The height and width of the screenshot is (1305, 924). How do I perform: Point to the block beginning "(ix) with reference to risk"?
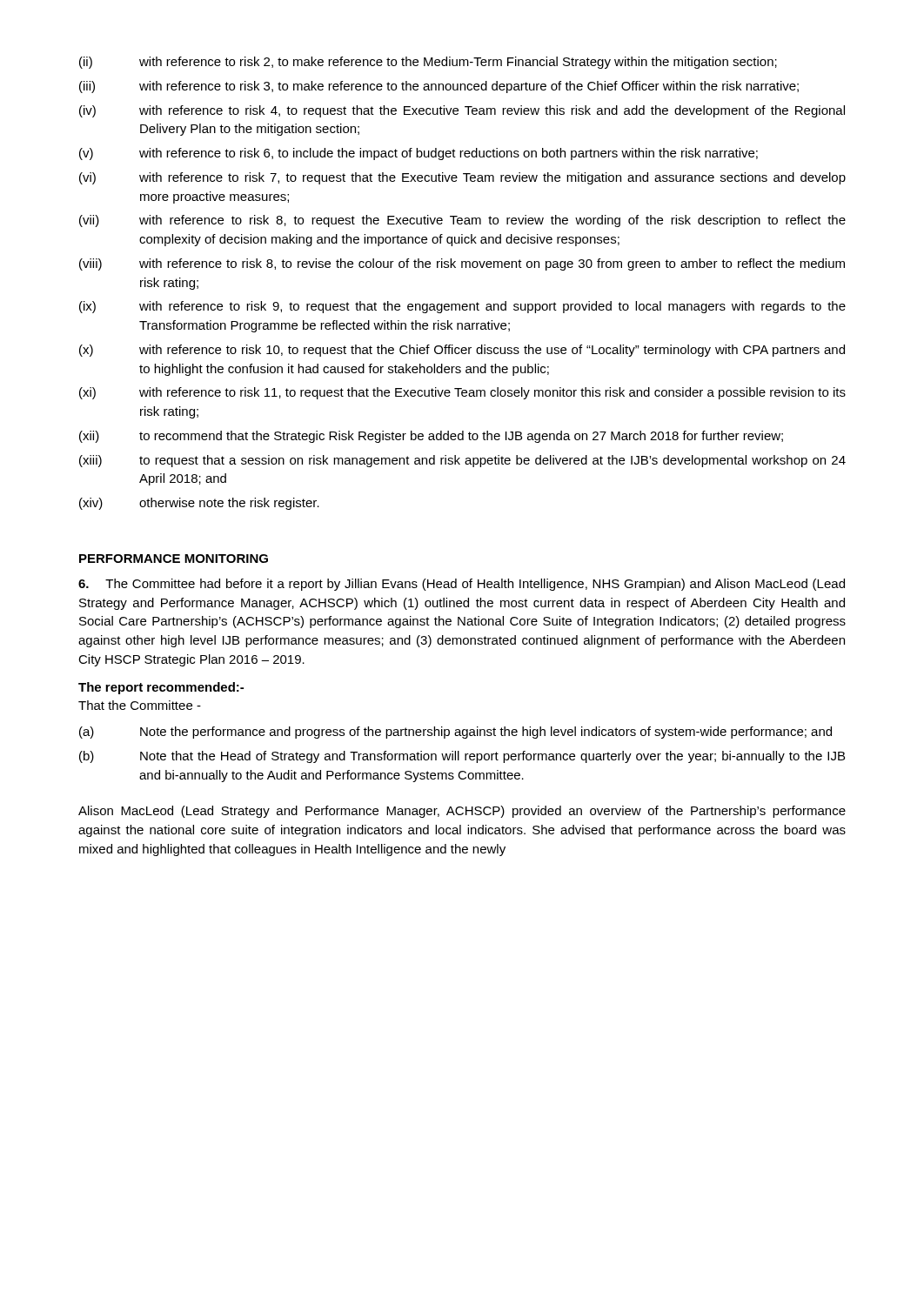pos(462,316)
